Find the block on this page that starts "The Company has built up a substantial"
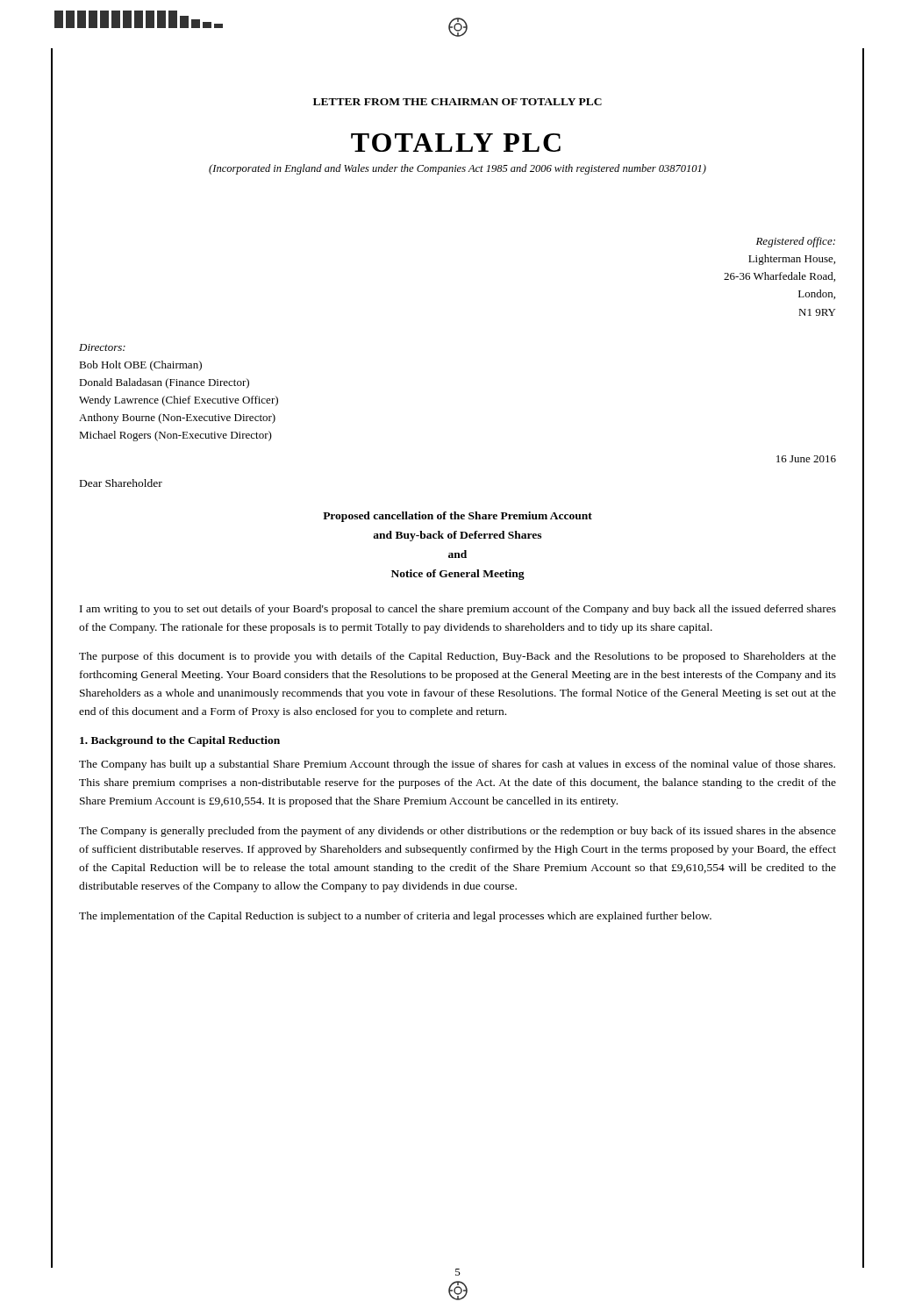This screenshot has height=1316, width=915. pyautogui.click(x=458, y=782)
